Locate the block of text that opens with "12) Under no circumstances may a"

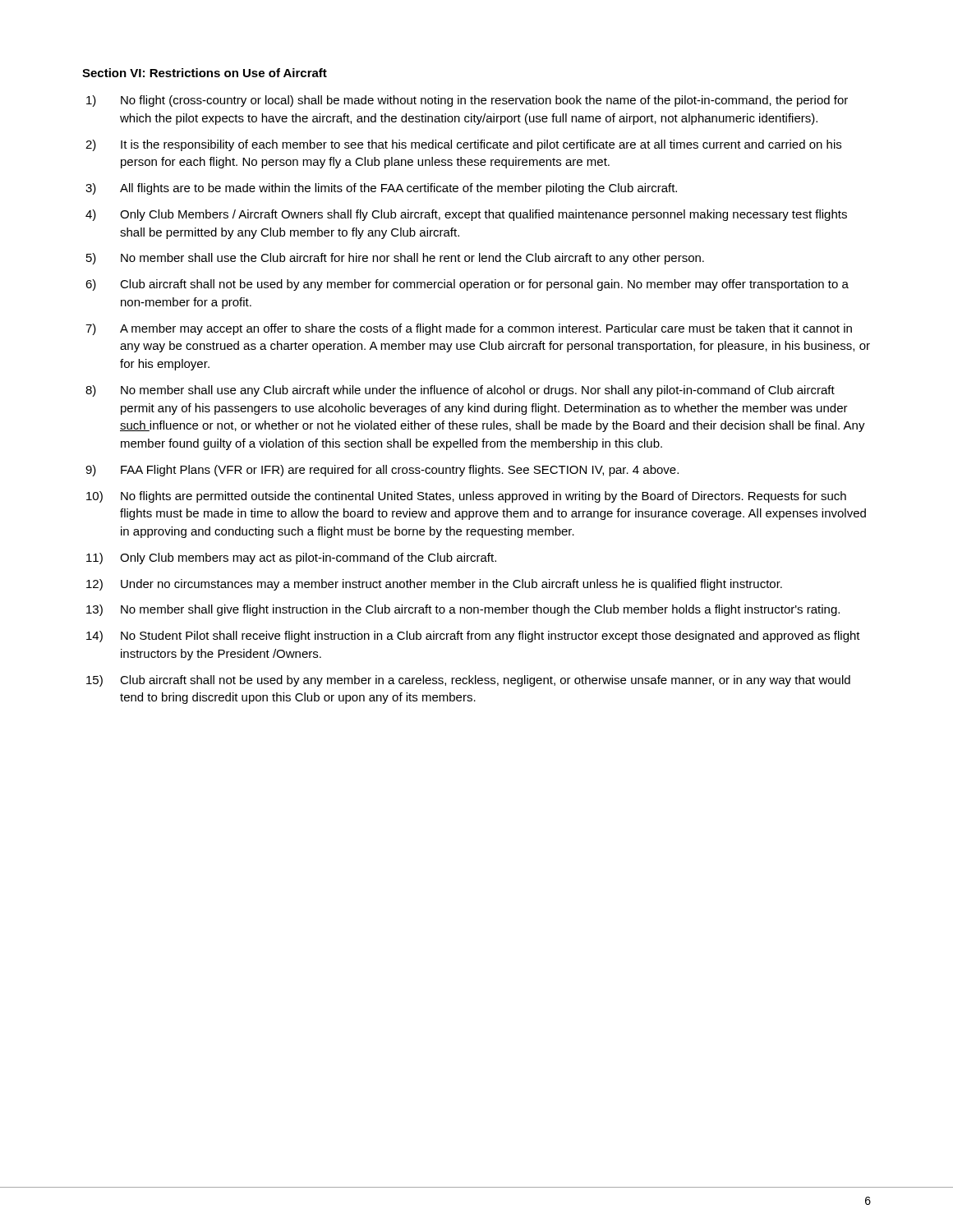coord(433,583)
